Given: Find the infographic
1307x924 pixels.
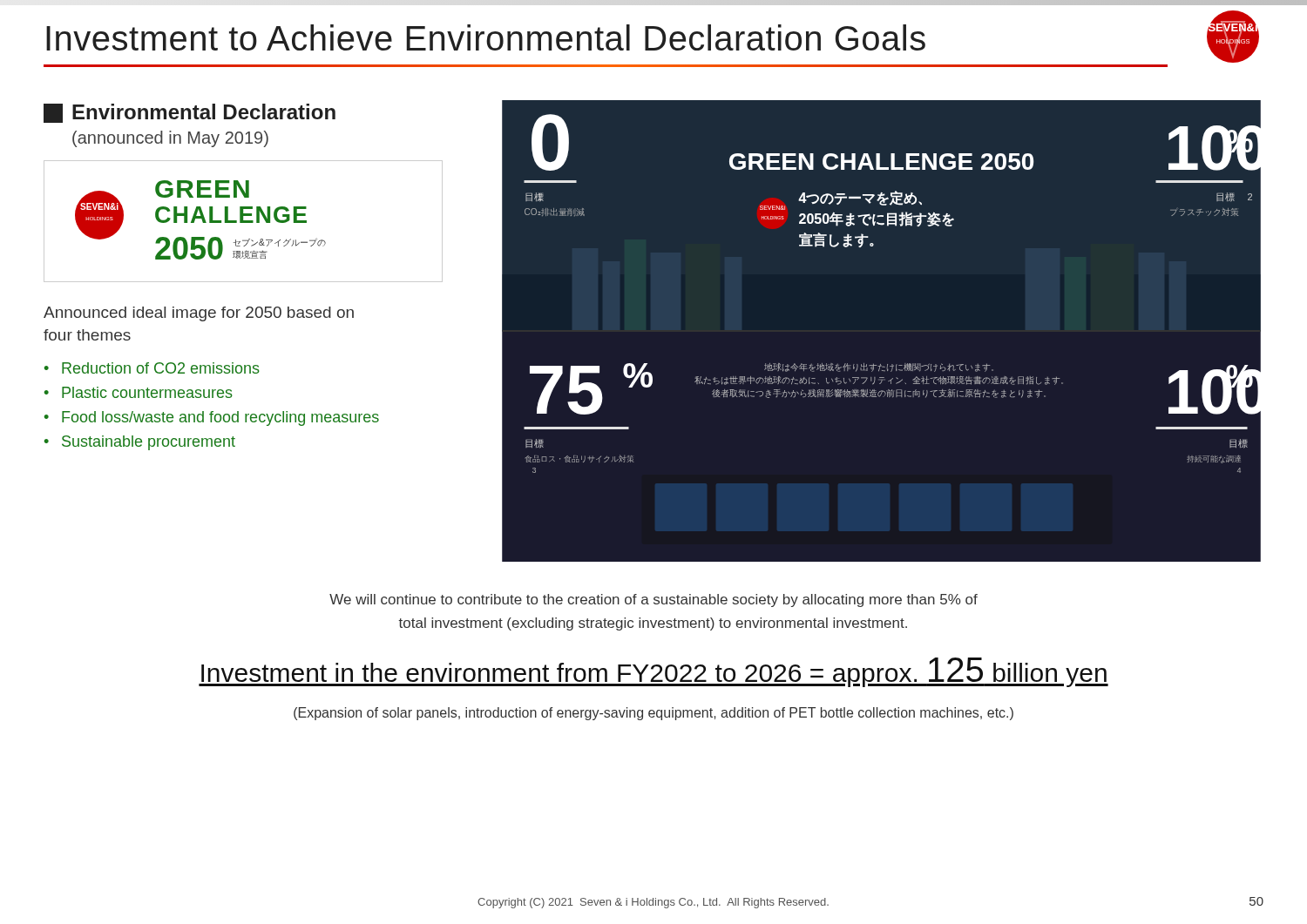Looking at the screenshot, I should point(881,331).
